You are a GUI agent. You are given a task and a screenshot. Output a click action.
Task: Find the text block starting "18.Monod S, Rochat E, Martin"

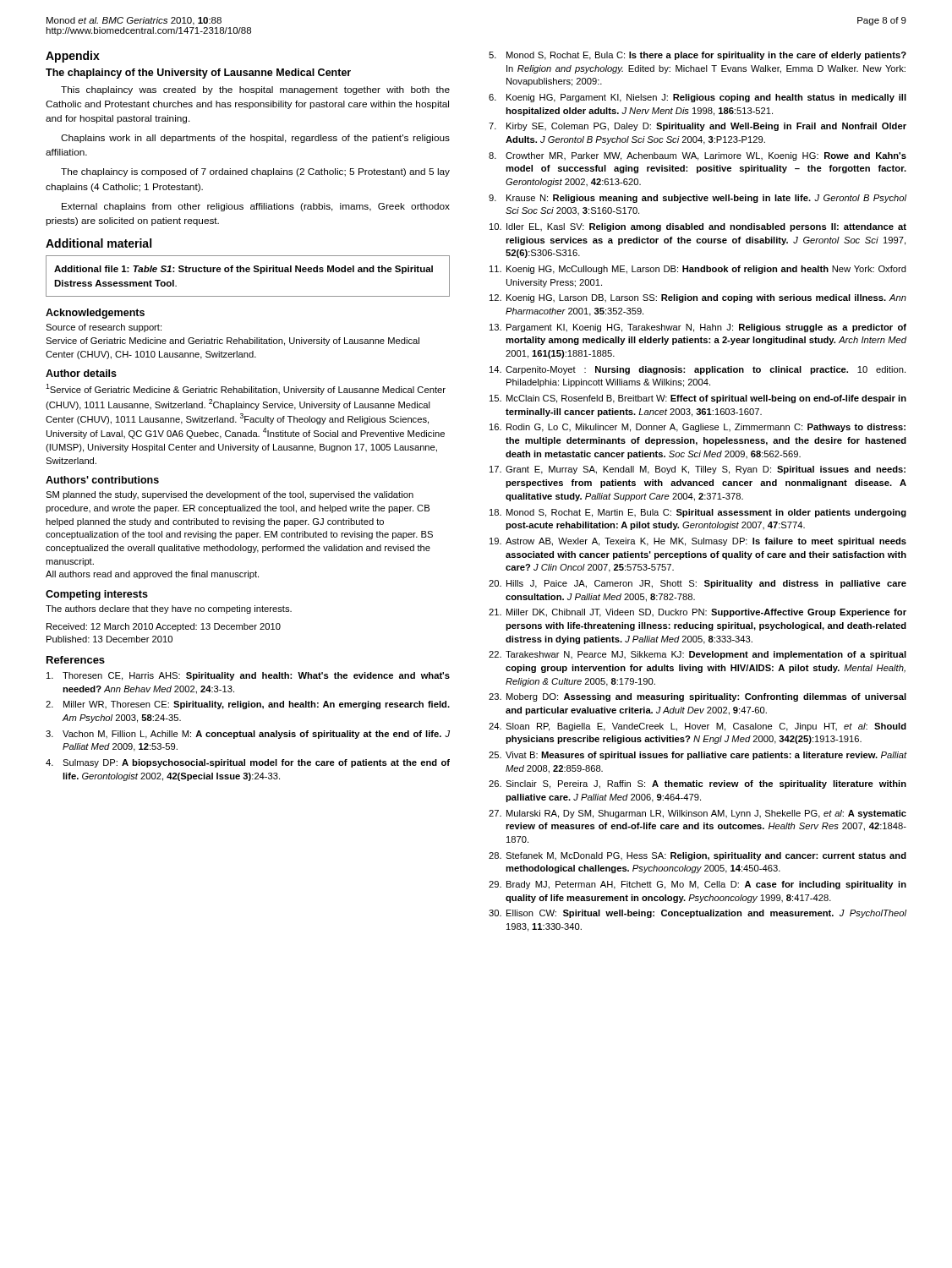click(697, 519)
